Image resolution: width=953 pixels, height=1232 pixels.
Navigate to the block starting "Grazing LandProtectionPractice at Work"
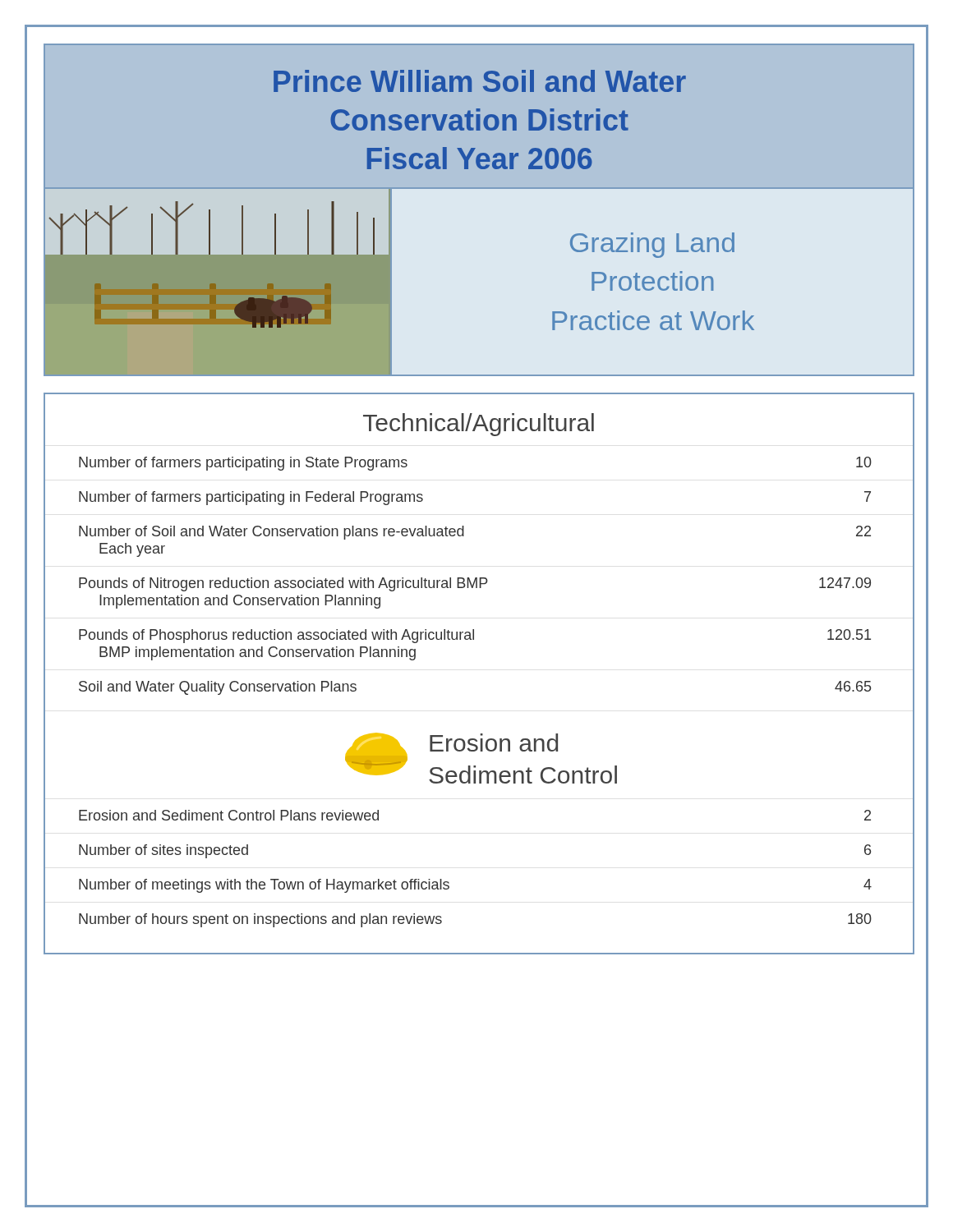(x=652, y=282)
